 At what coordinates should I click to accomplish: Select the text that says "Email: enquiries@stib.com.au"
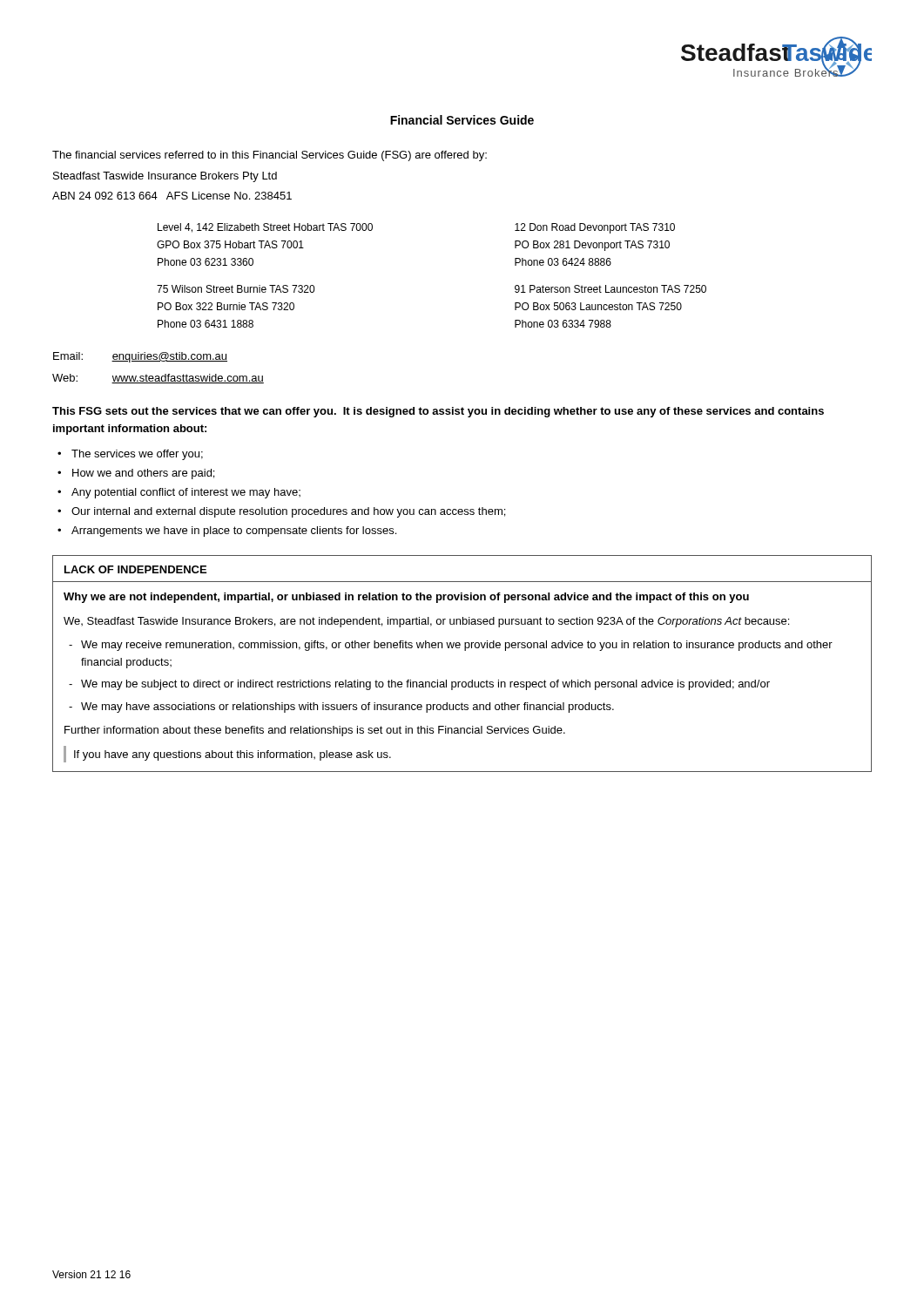(x=140, y=357)
